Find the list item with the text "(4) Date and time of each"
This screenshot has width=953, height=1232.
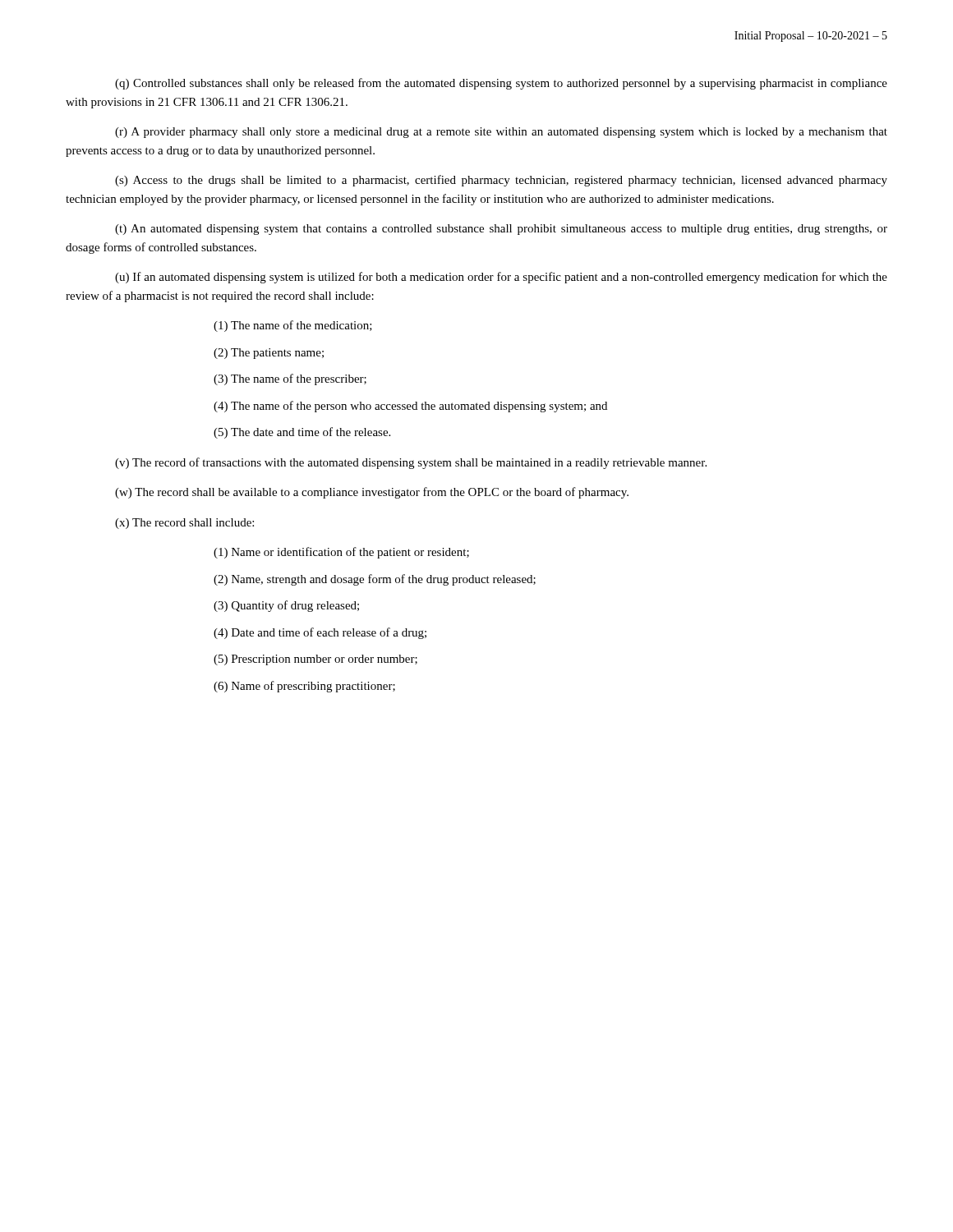coord(320,632)
